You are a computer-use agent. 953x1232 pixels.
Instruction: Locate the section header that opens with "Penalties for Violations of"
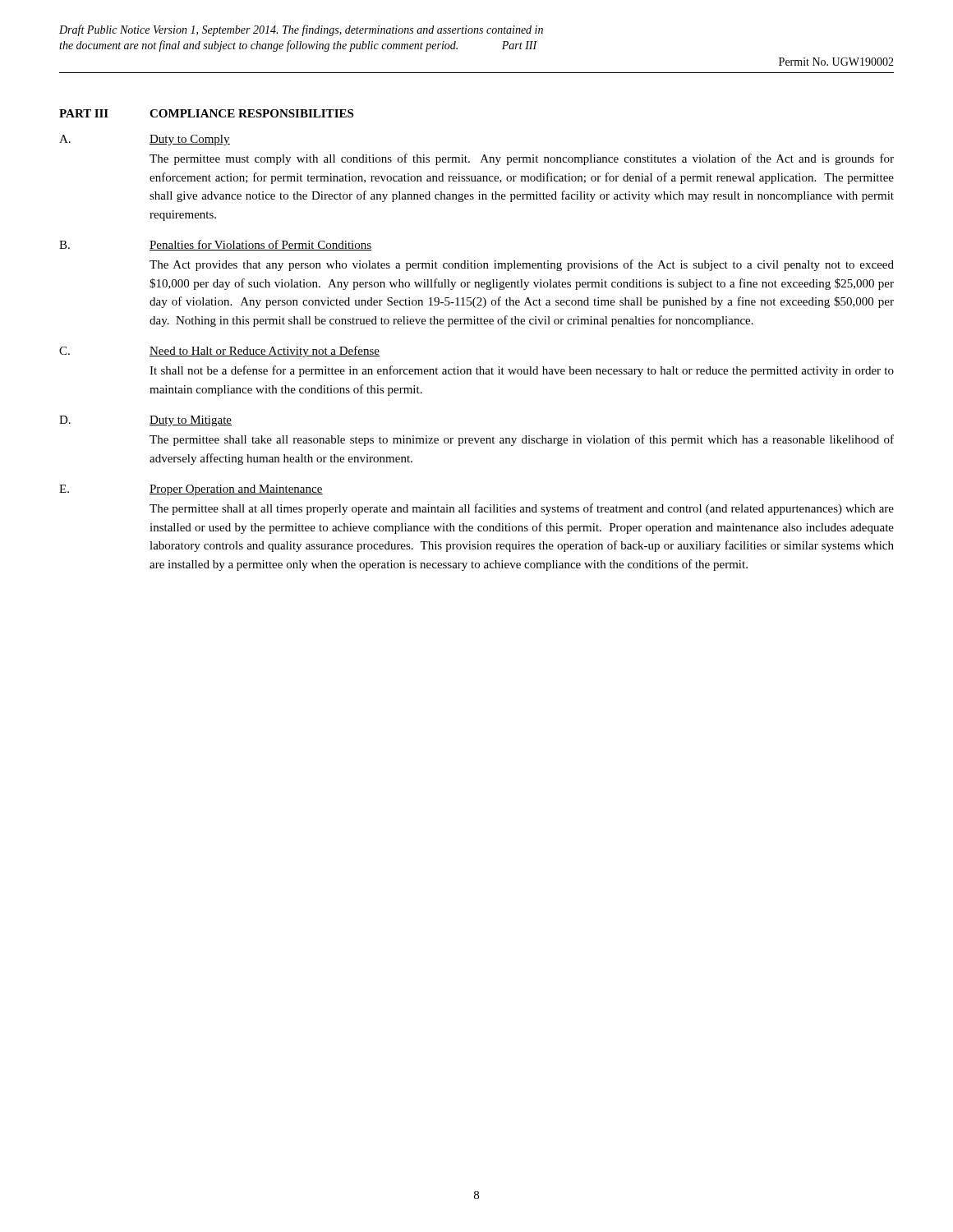click(522, 284)
